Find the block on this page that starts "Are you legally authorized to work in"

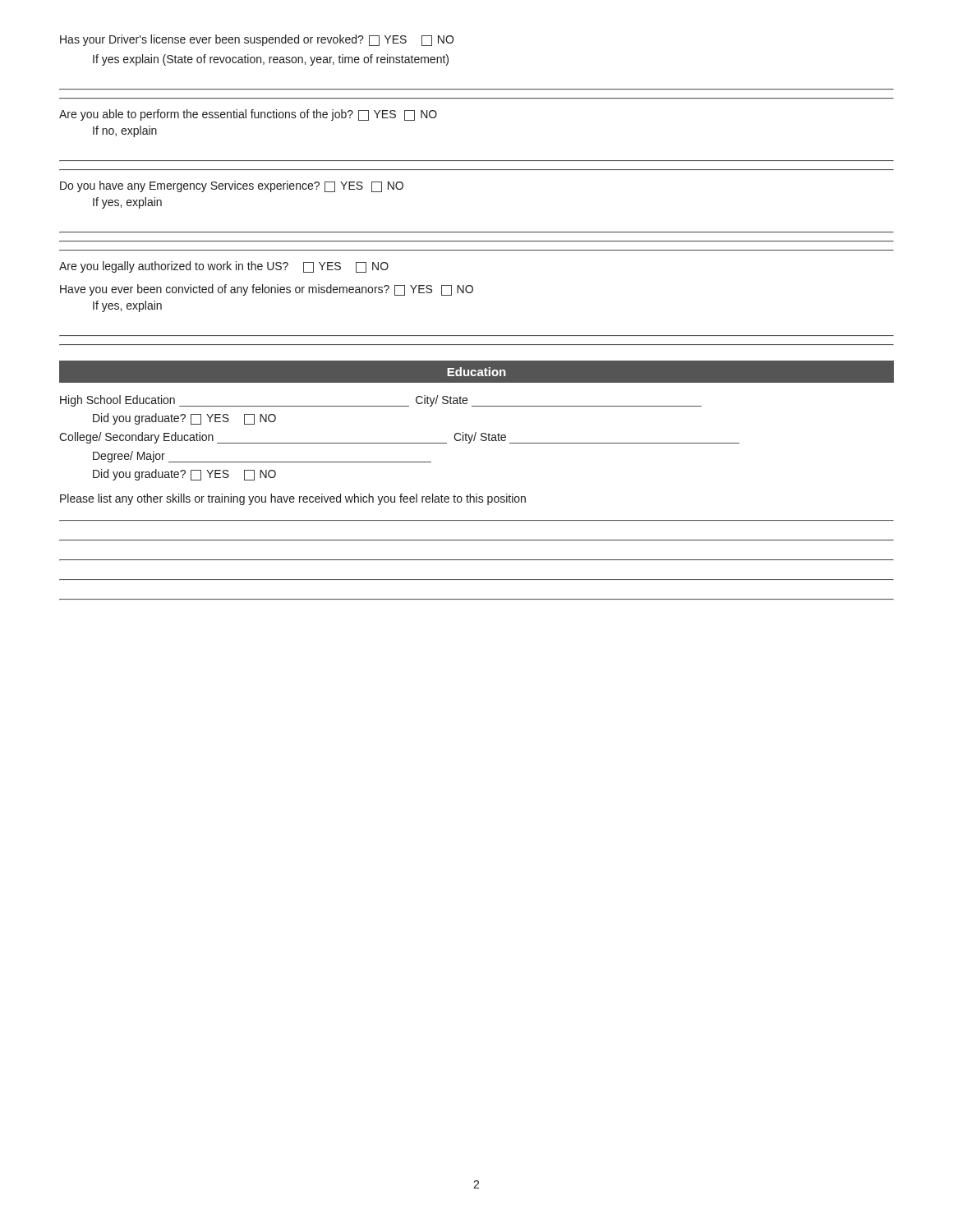pos(224,266)
